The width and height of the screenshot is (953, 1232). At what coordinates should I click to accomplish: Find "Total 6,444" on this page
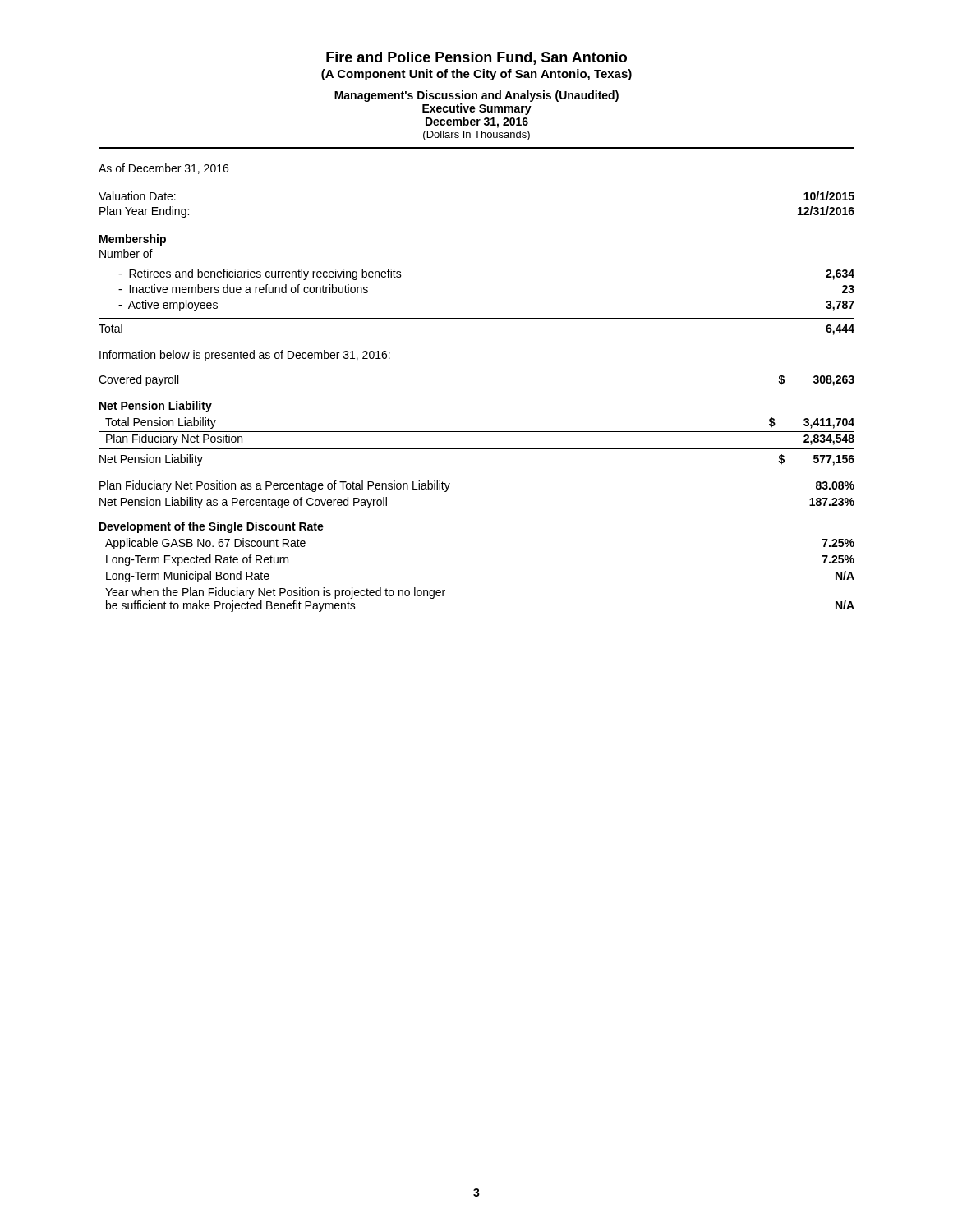(x=476, y=329)
